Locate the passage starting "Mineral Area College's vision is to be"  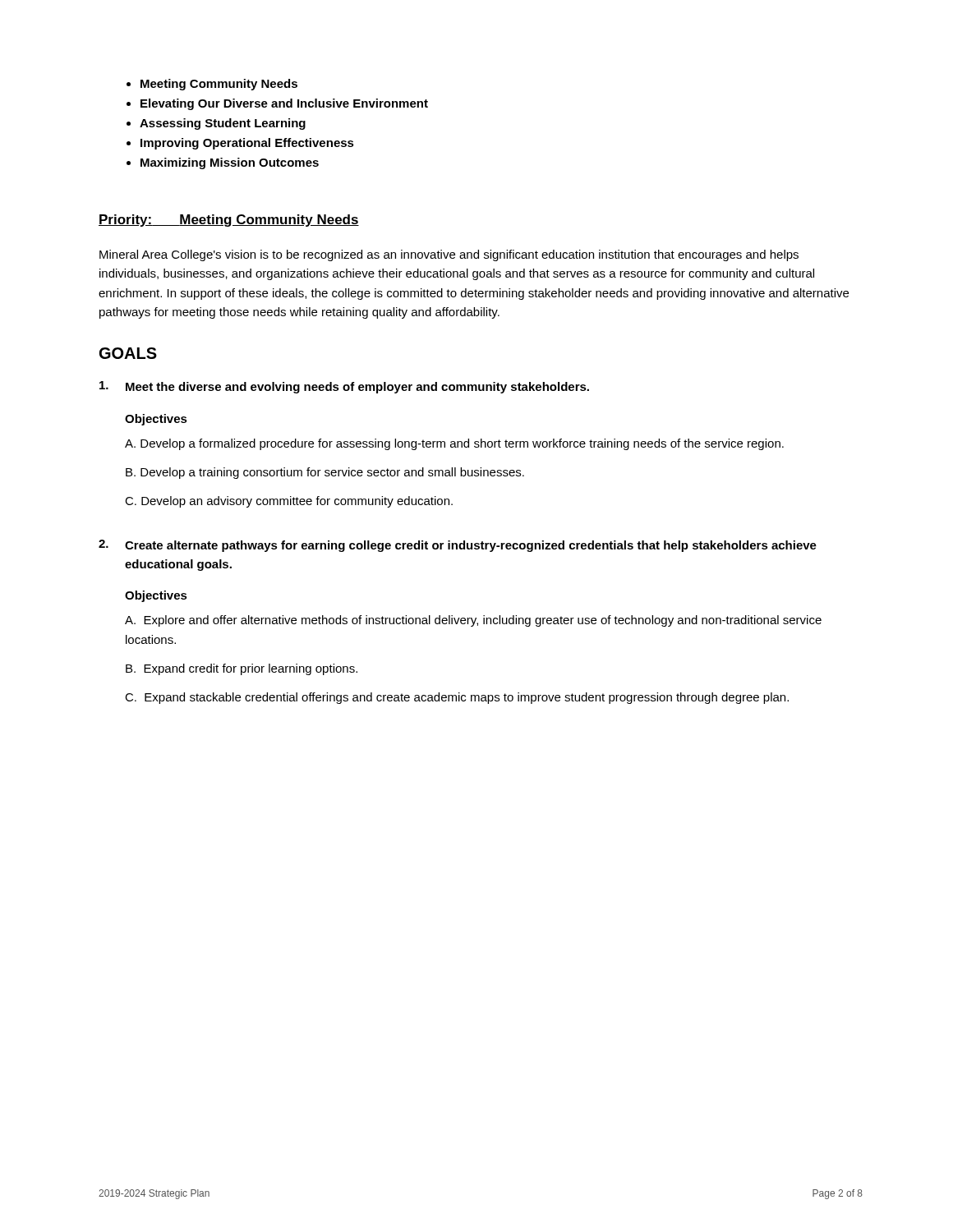pyautogui.click(x=474, y=283)
